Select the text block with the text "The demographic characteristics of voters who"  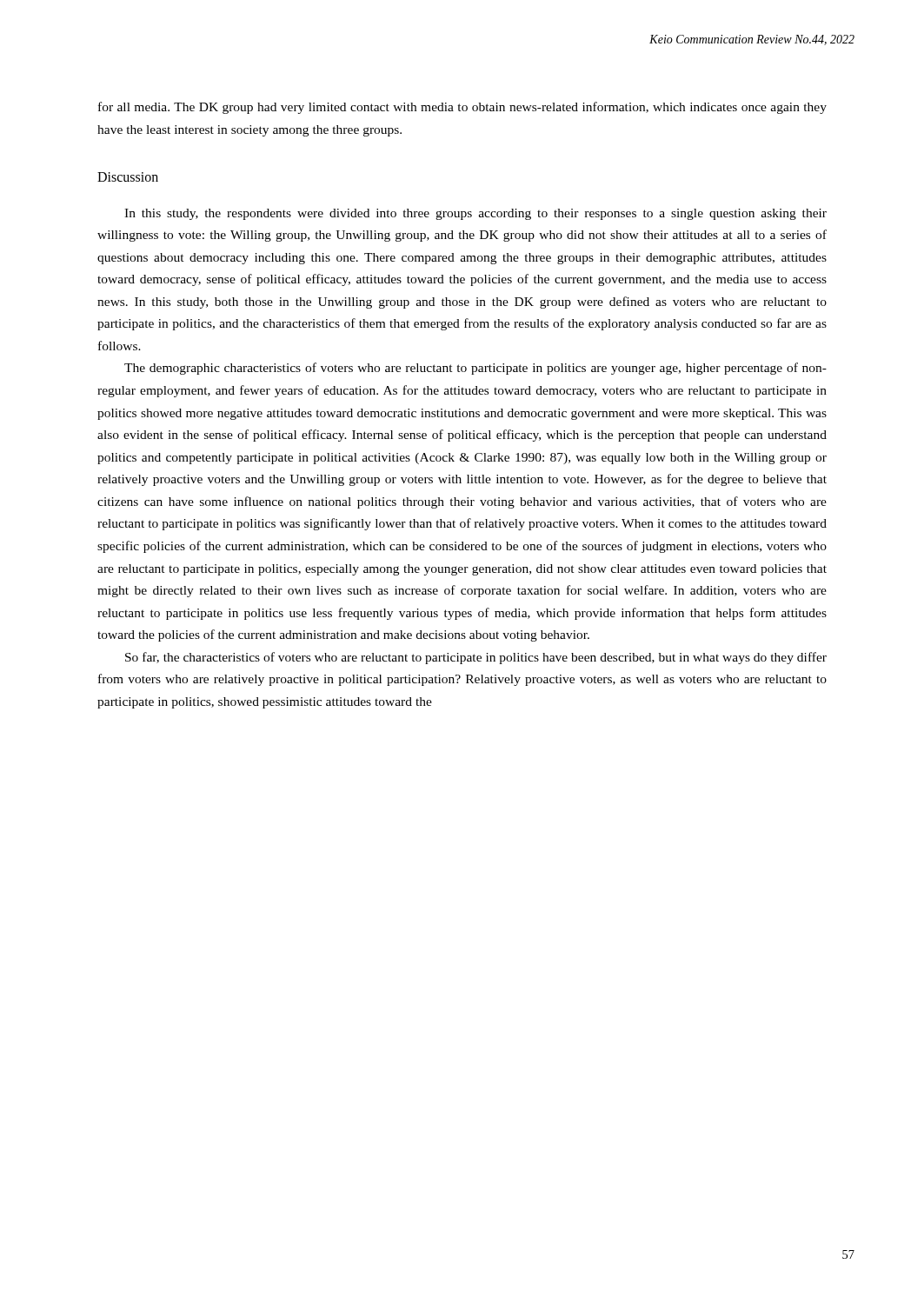tap(462, 501)
